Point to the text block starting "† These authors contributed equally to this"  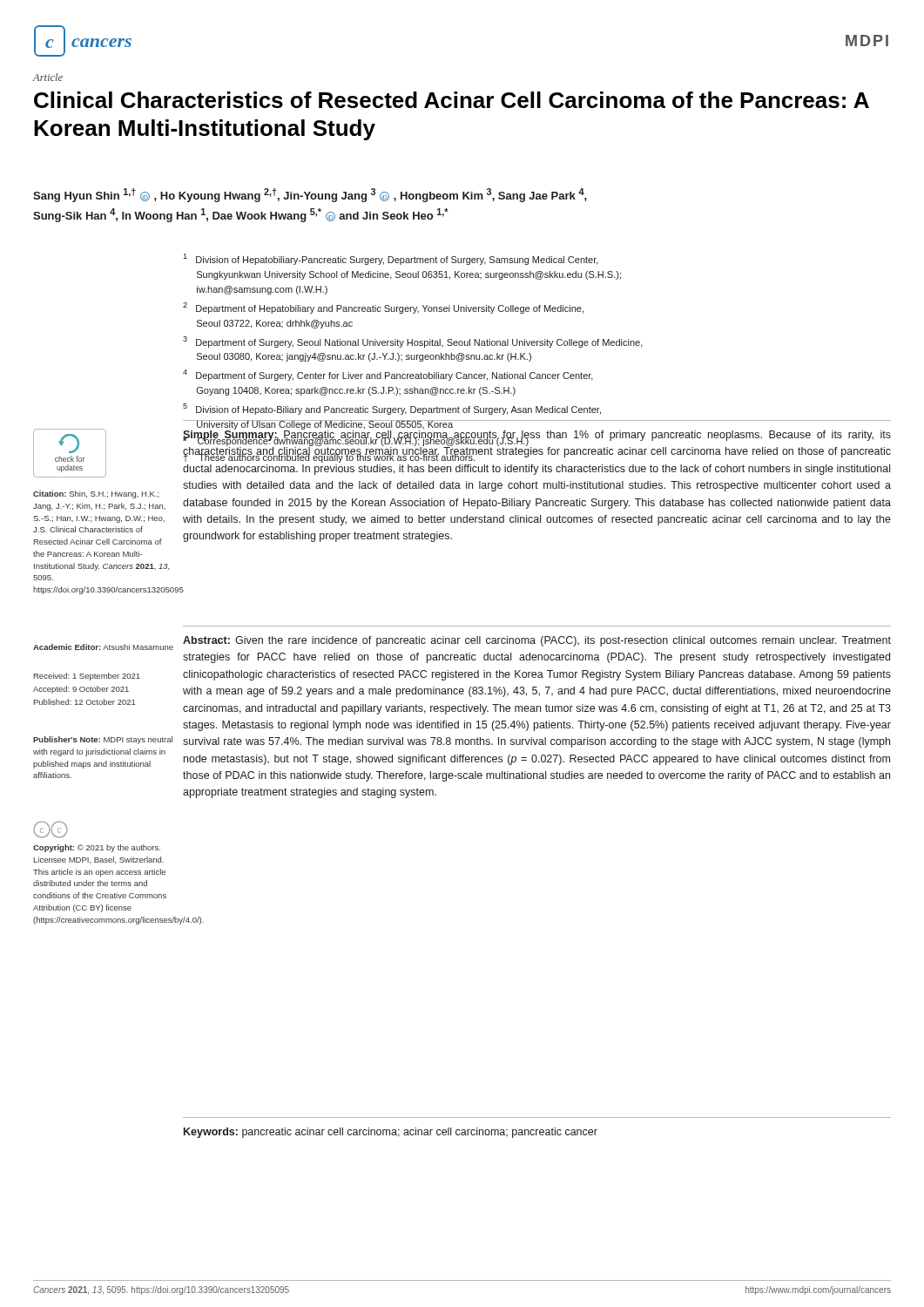point(329,457)
